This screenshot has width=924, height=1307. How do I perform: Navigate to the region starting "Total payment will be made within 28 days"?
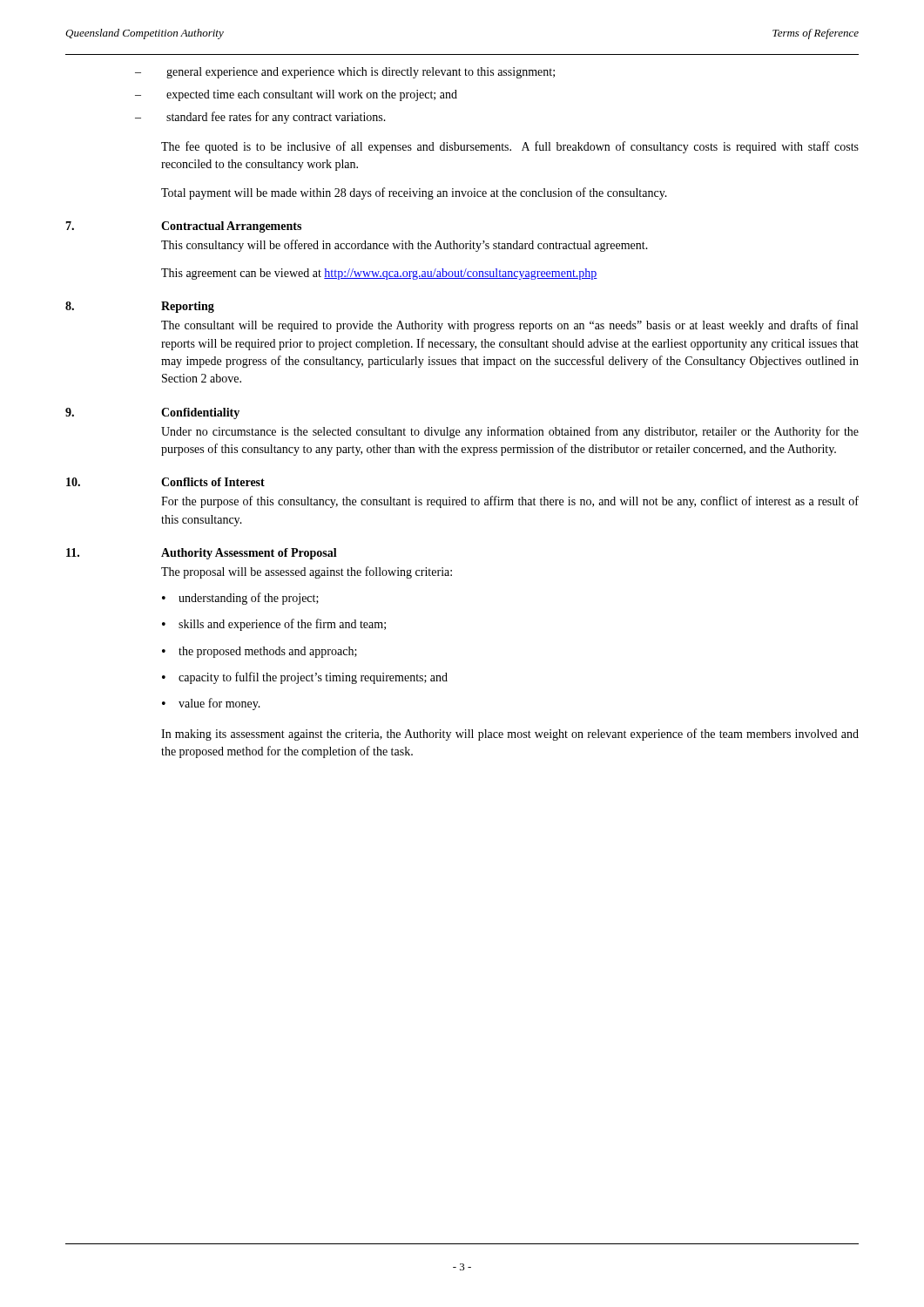414,193
